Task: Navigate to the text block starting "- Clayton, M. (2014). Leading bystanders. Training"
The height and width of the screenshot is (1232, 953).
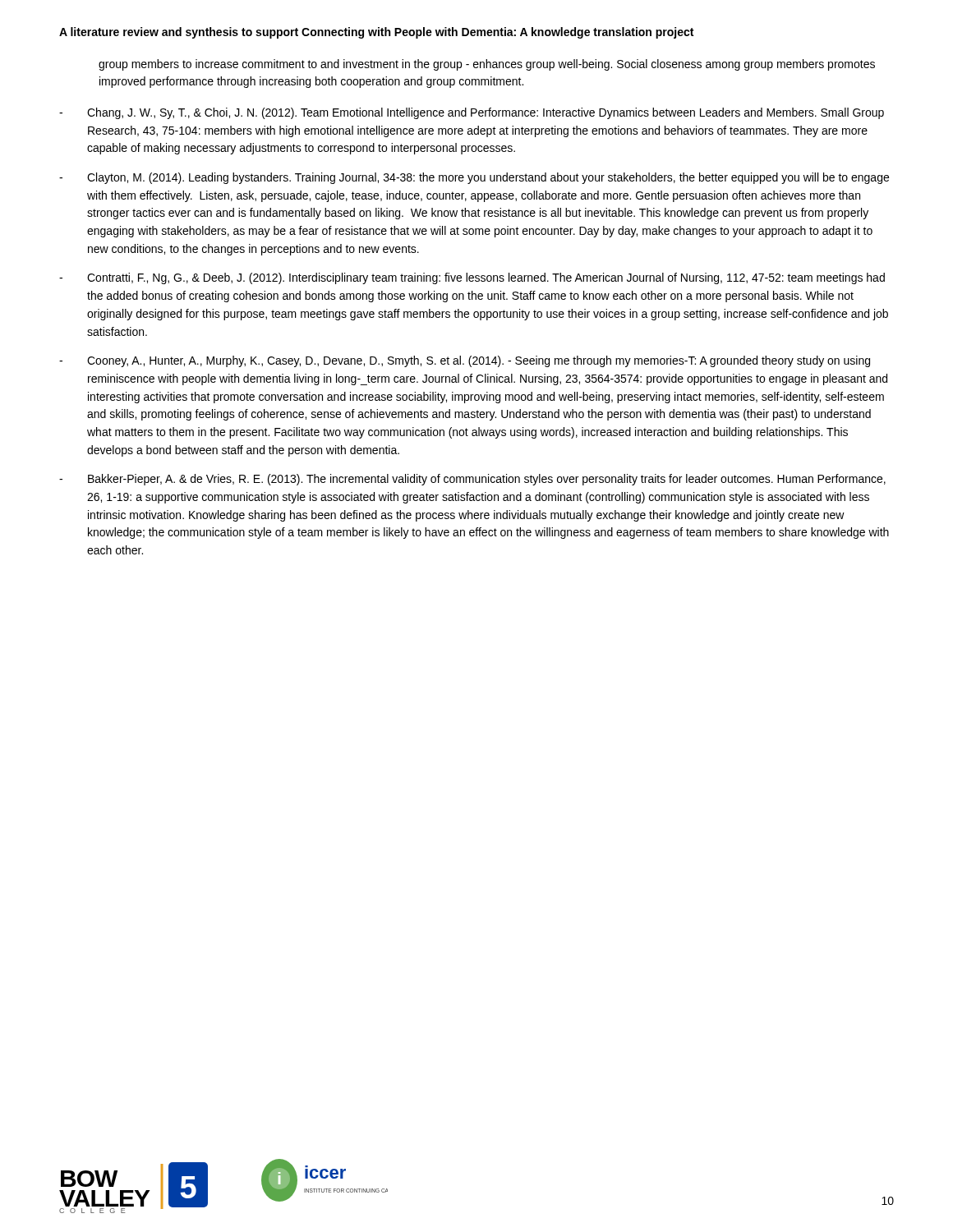Action: click(x=476, y=214)
